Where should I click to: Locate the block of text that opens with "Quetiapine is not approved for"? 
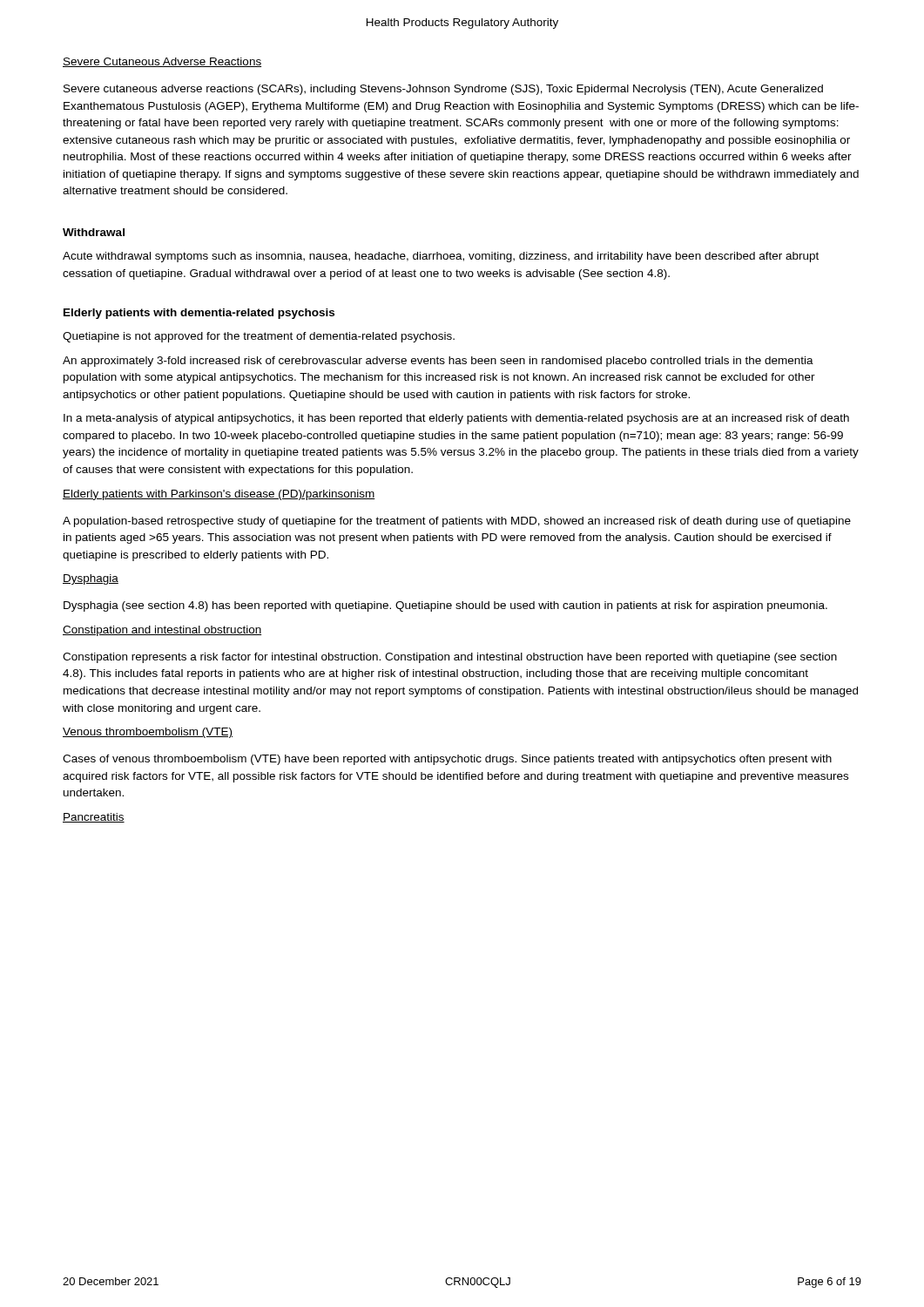[462, 336]
